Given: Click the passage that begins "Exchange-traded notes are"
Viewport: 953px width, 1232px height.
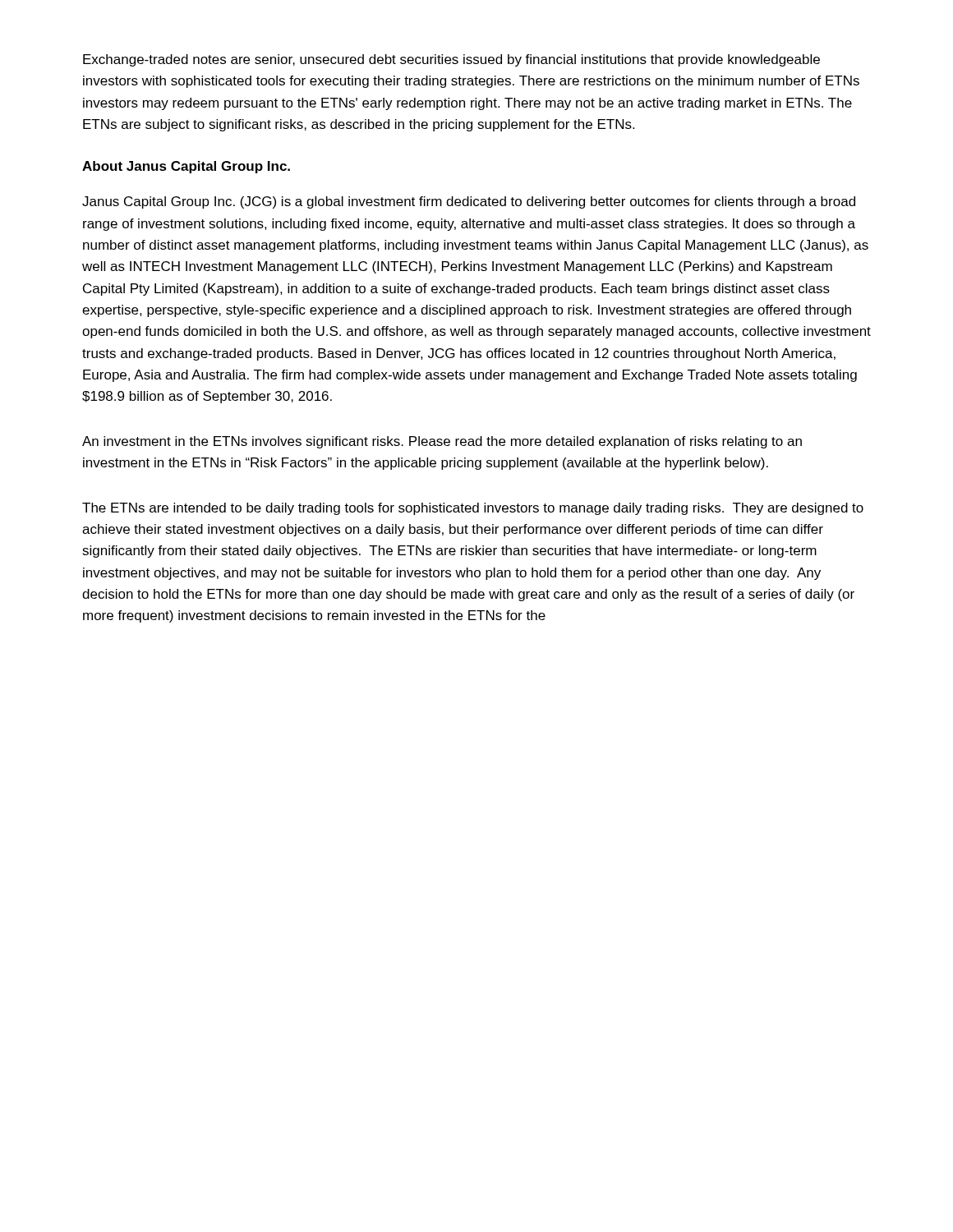Looking at the screenshot, I should 471,92.
